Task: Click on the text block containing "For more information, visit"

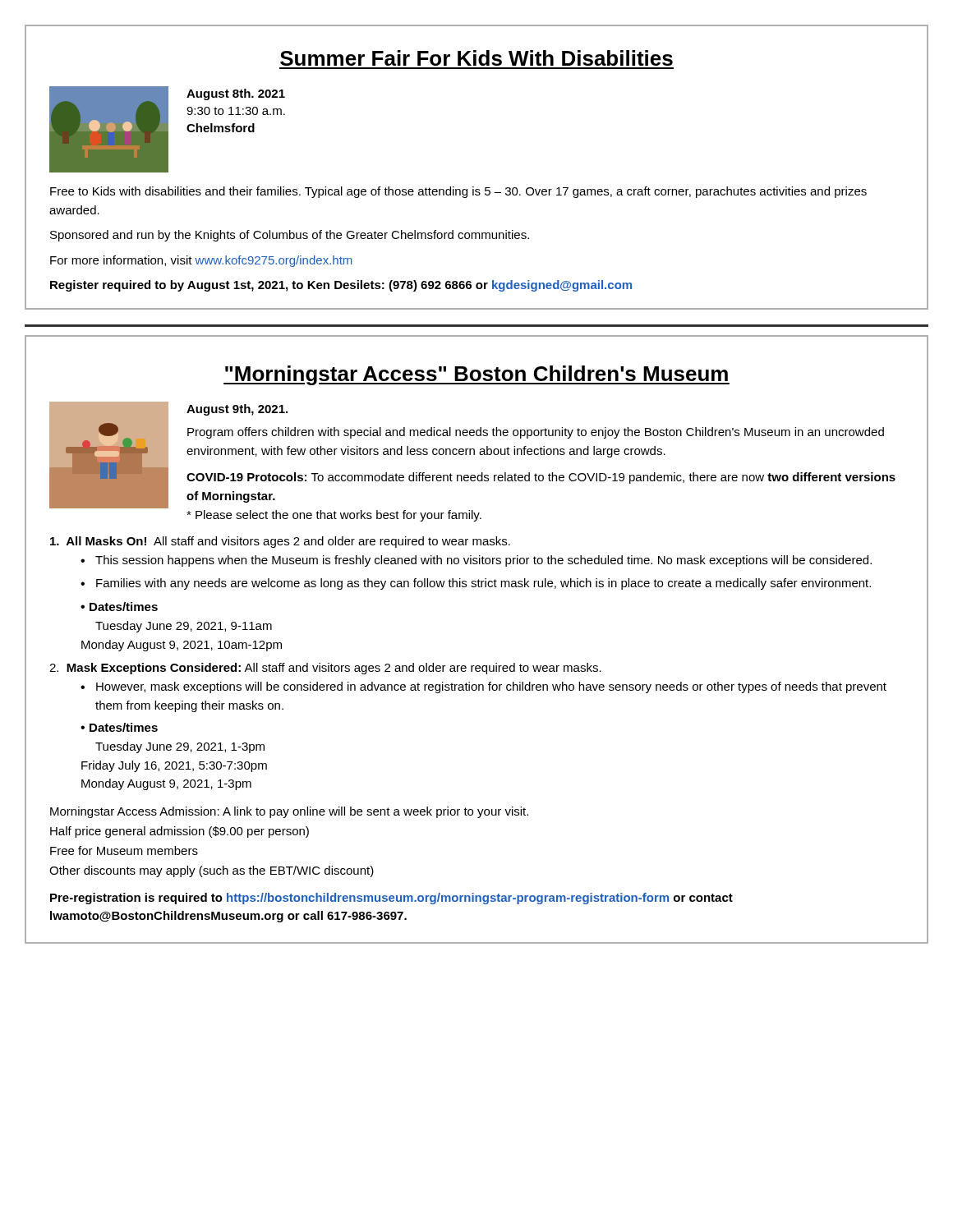Action: (201, 260)
